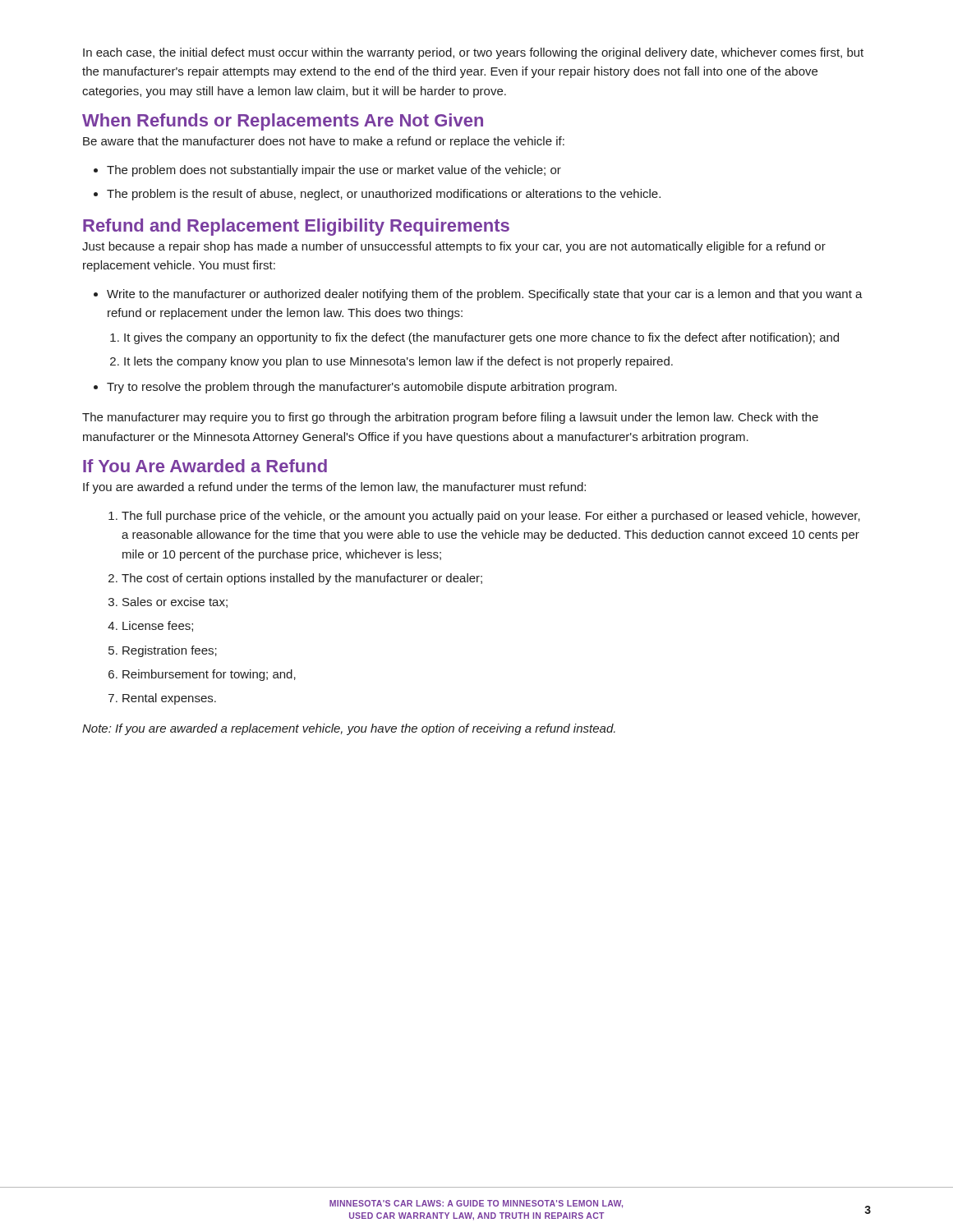Image resolution: width=953 pixels, height=1232 pixels.
Task: Navigate to the block starting "Reimbursement for towing;"
Action: (209, 674)
